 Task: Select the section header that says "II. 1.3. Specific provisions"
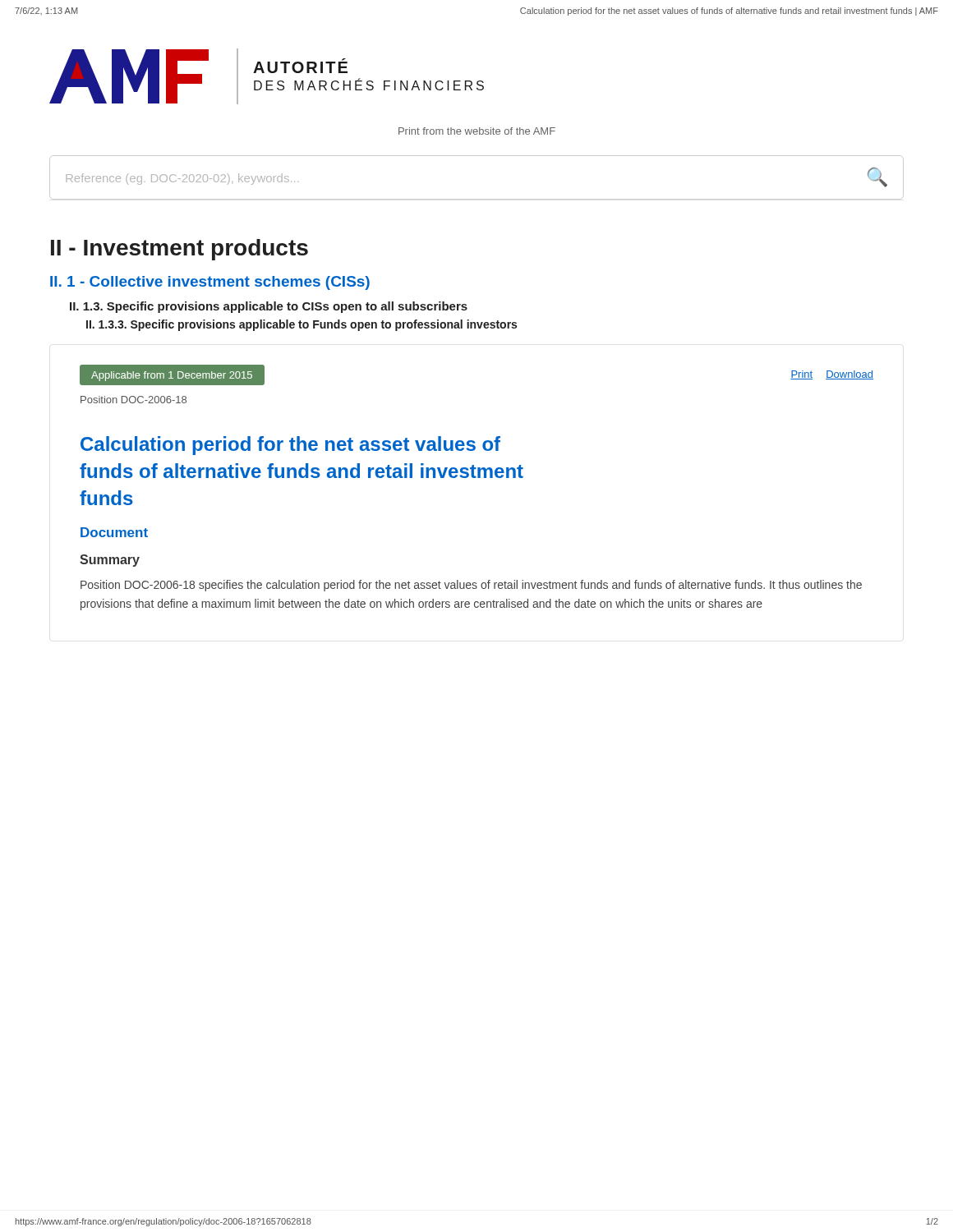268,306
